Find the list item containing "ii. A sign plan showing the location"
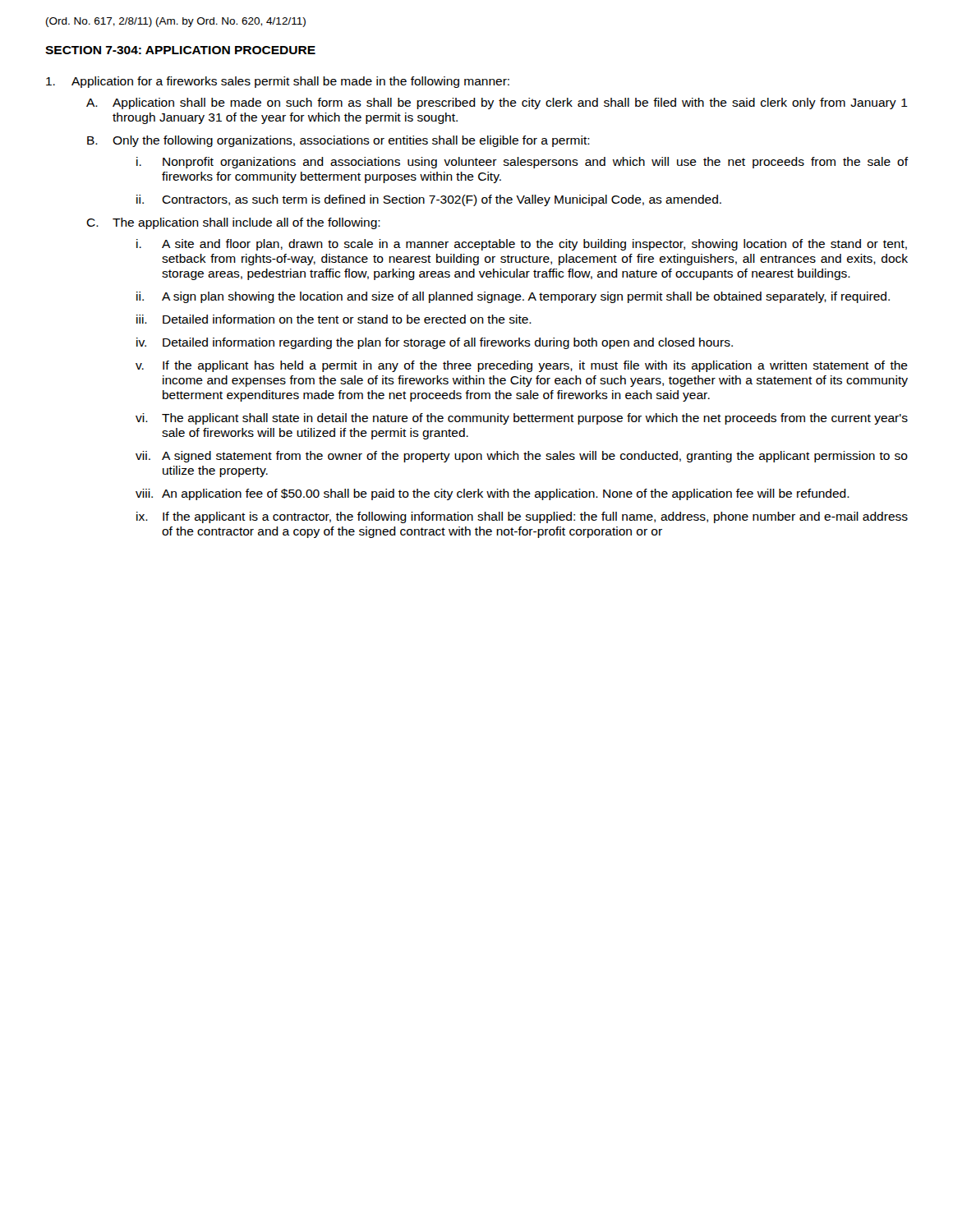This screenshot has width=953, height=1232. 522,297
